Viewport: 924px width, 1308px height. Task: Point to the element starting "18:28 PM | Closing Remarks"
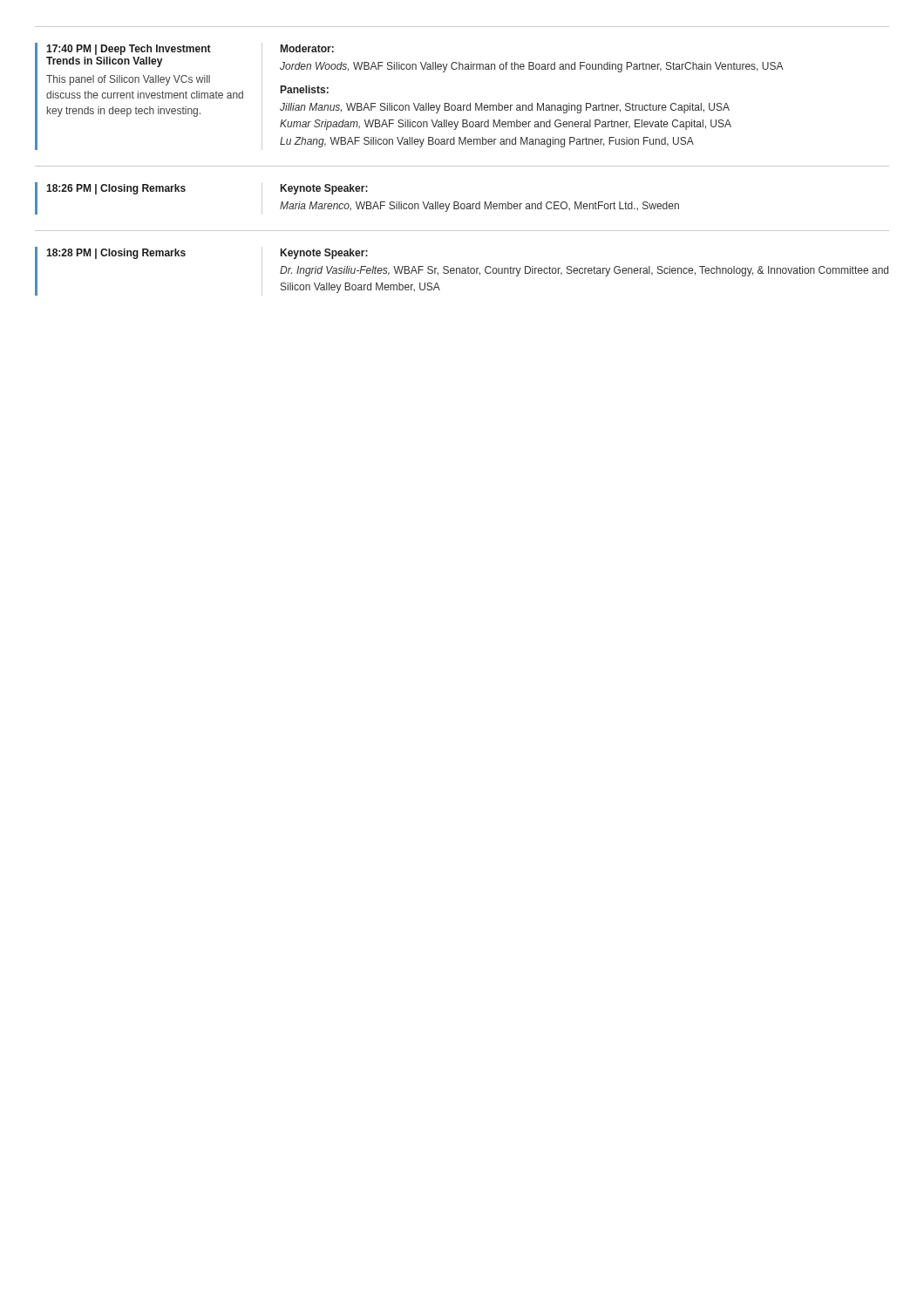tap(145, 253)
